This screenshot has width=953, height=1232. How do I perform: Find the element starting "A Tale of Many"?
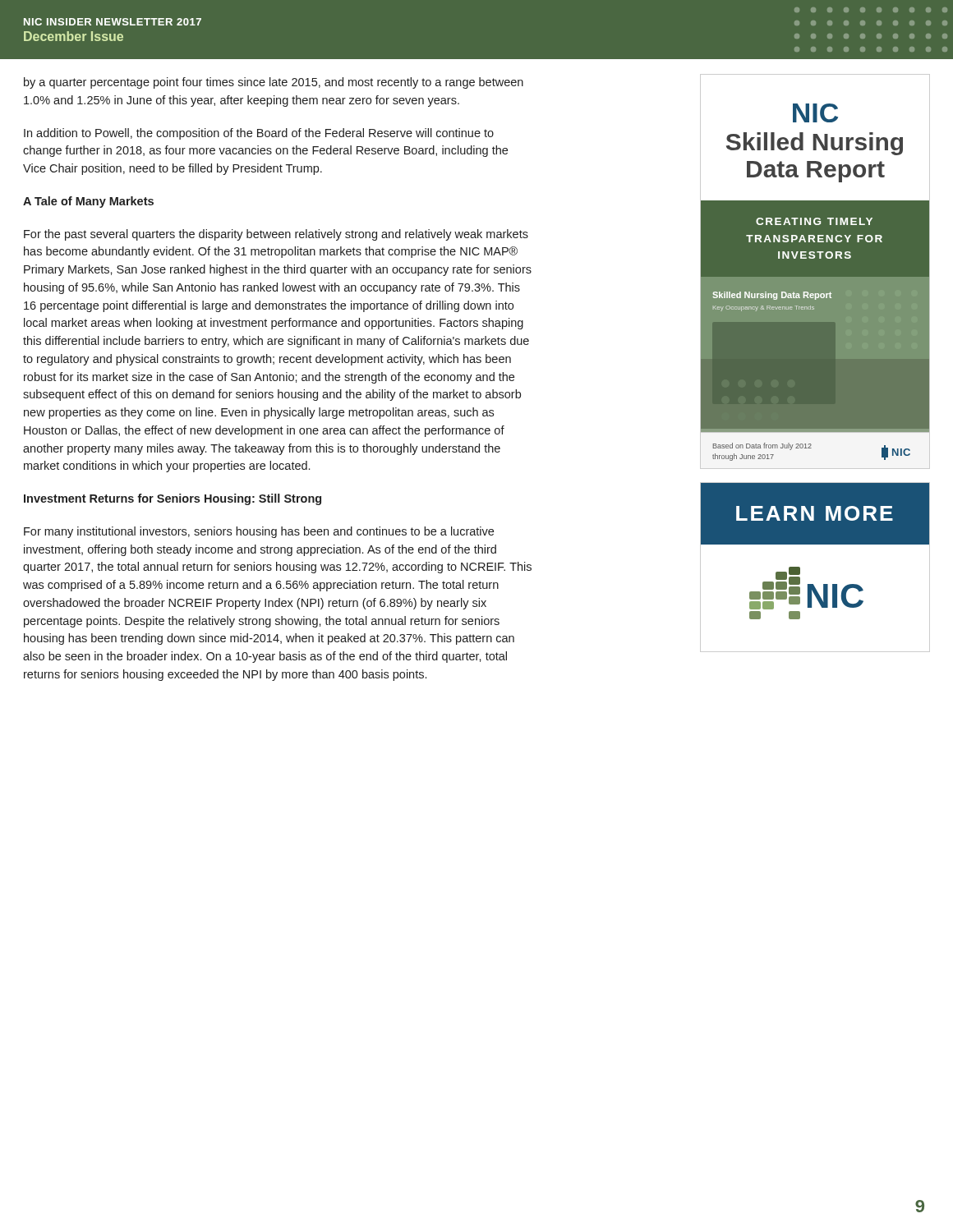tap(88, 202)
